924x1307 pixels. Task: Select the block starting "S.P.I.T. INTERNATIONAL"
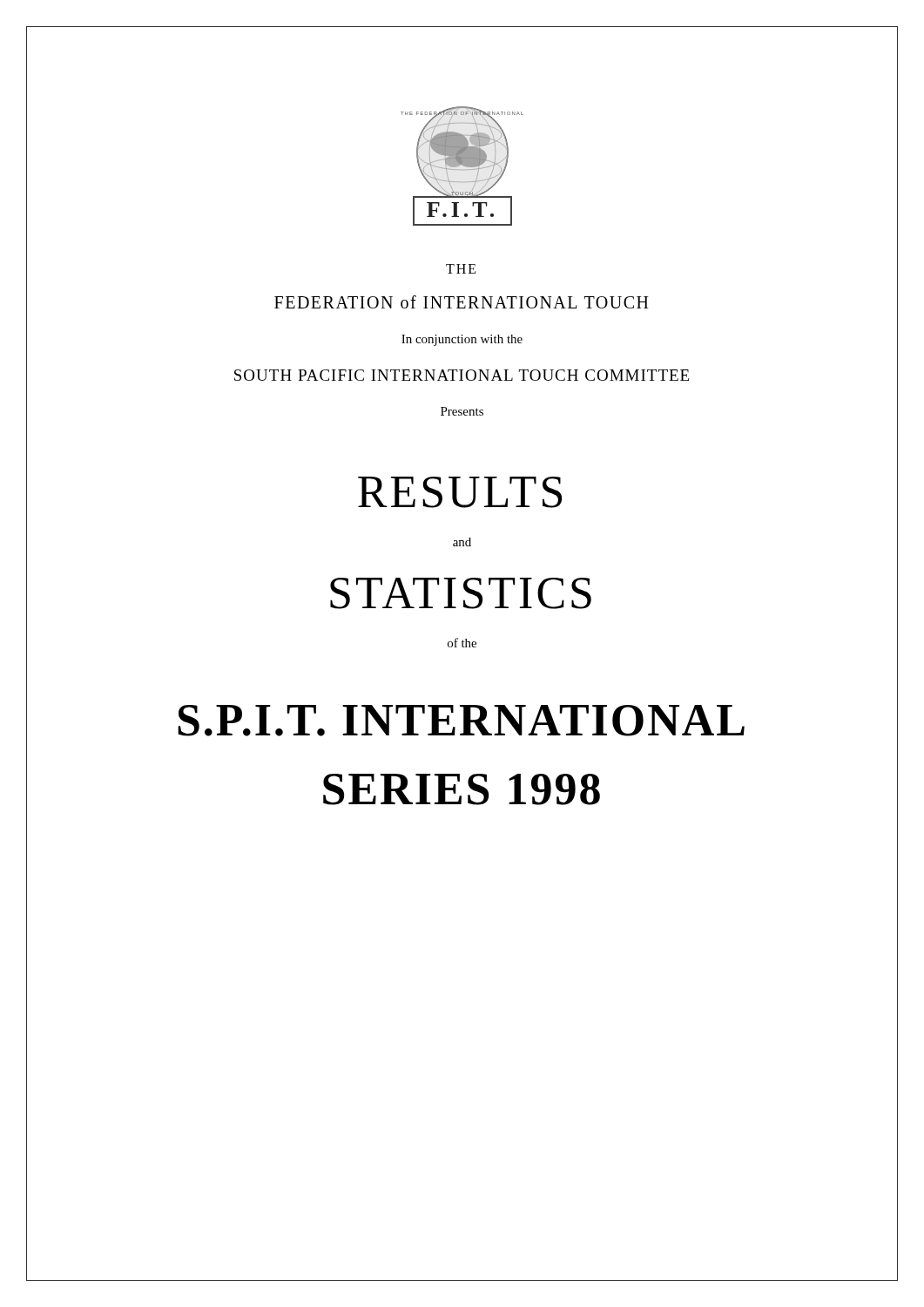[462, 720]
